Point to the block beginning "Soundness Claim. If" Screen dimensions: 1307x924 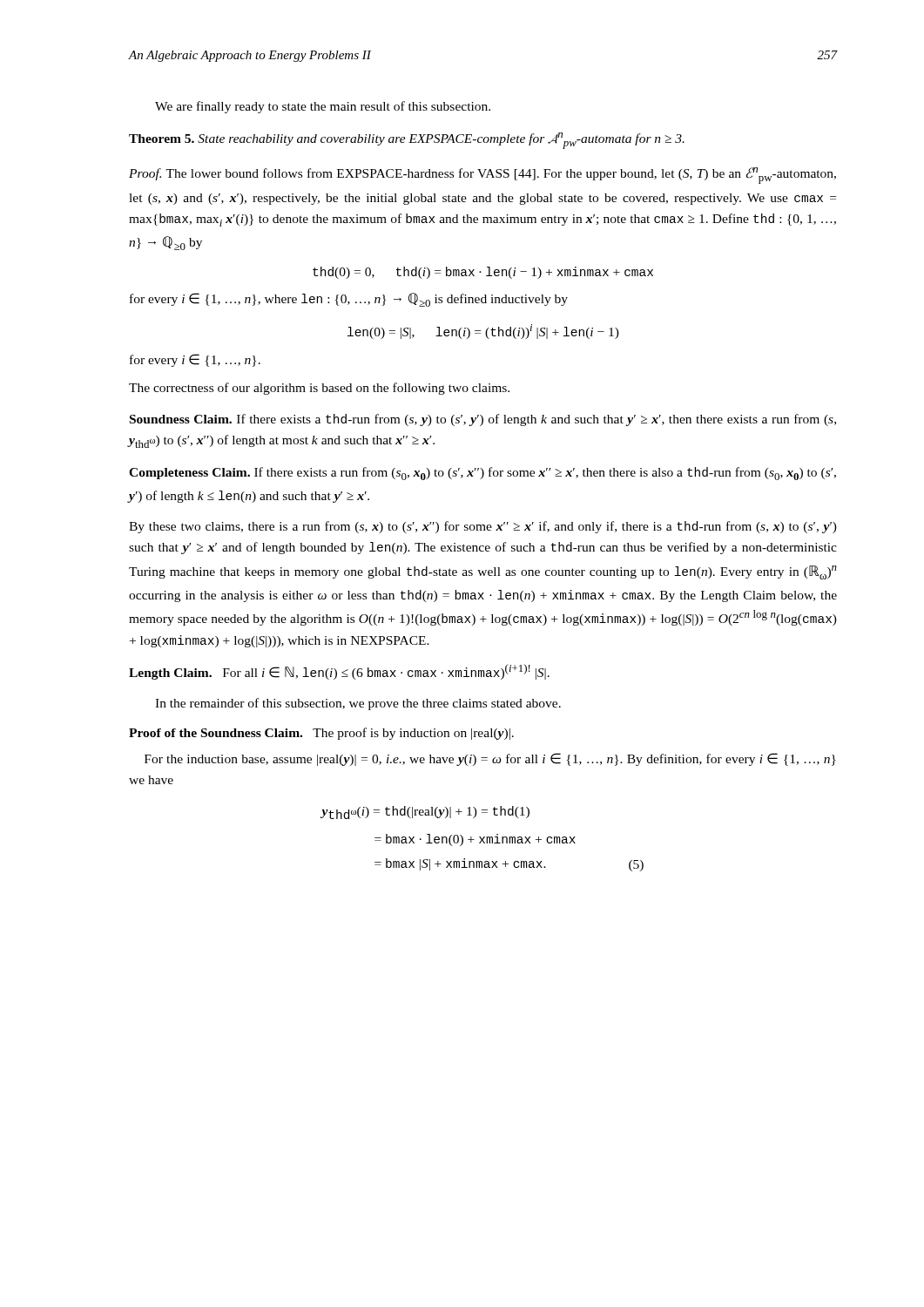[x=483, y=431]
